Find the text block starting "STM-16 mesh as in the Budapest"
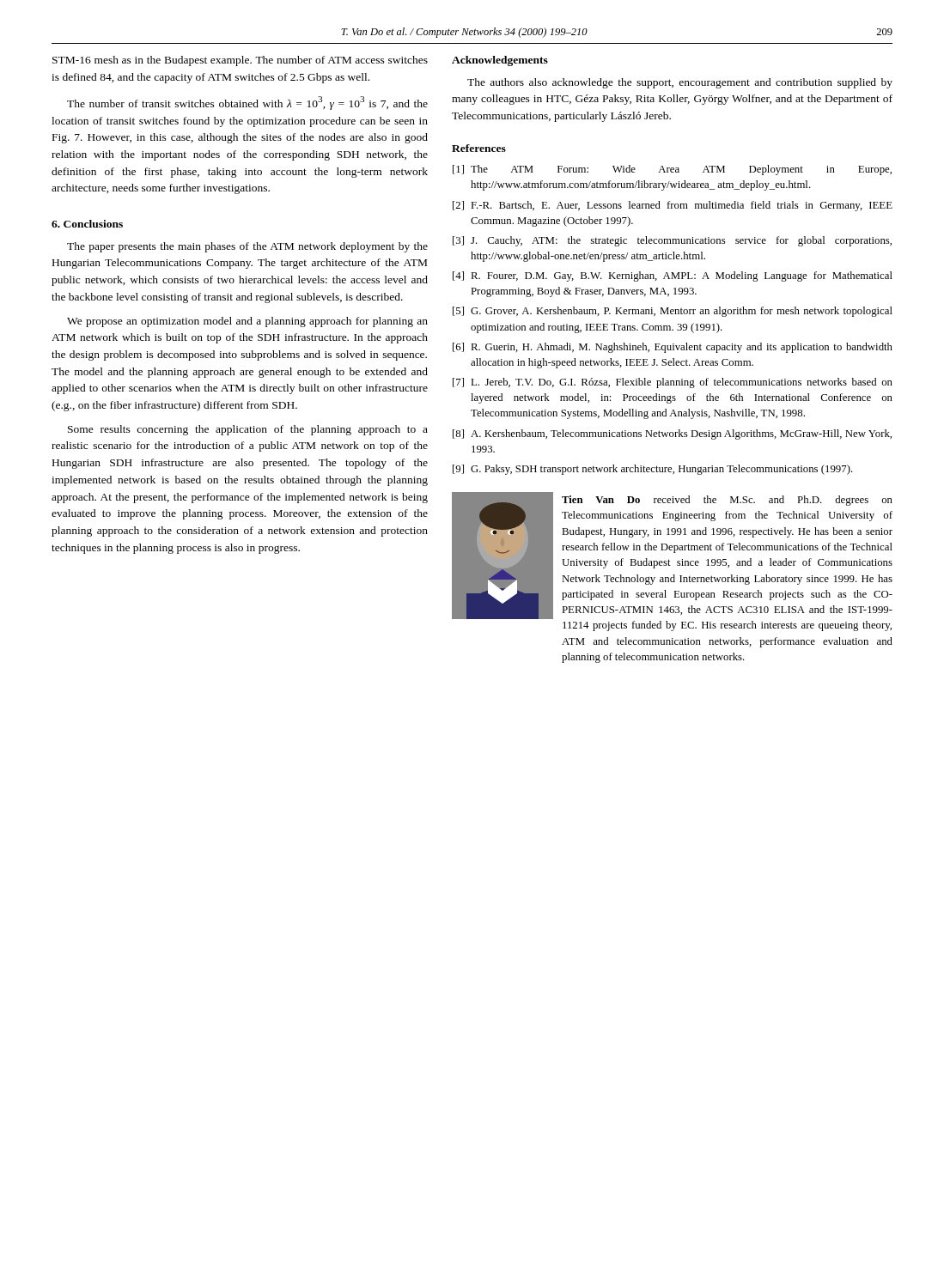 pos(240,124)
